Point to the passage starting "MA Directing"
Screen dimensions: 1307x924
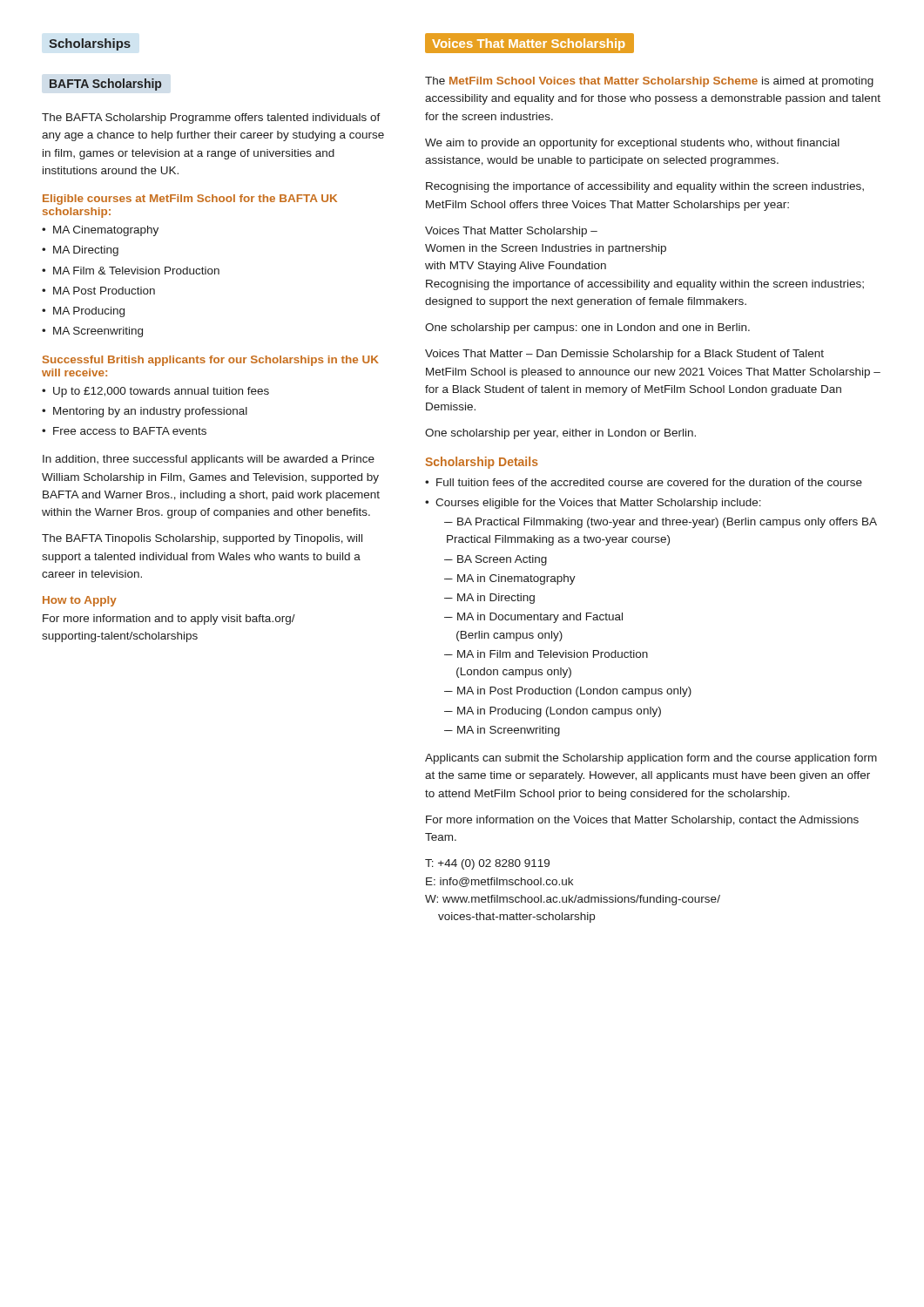pos(86,250)
